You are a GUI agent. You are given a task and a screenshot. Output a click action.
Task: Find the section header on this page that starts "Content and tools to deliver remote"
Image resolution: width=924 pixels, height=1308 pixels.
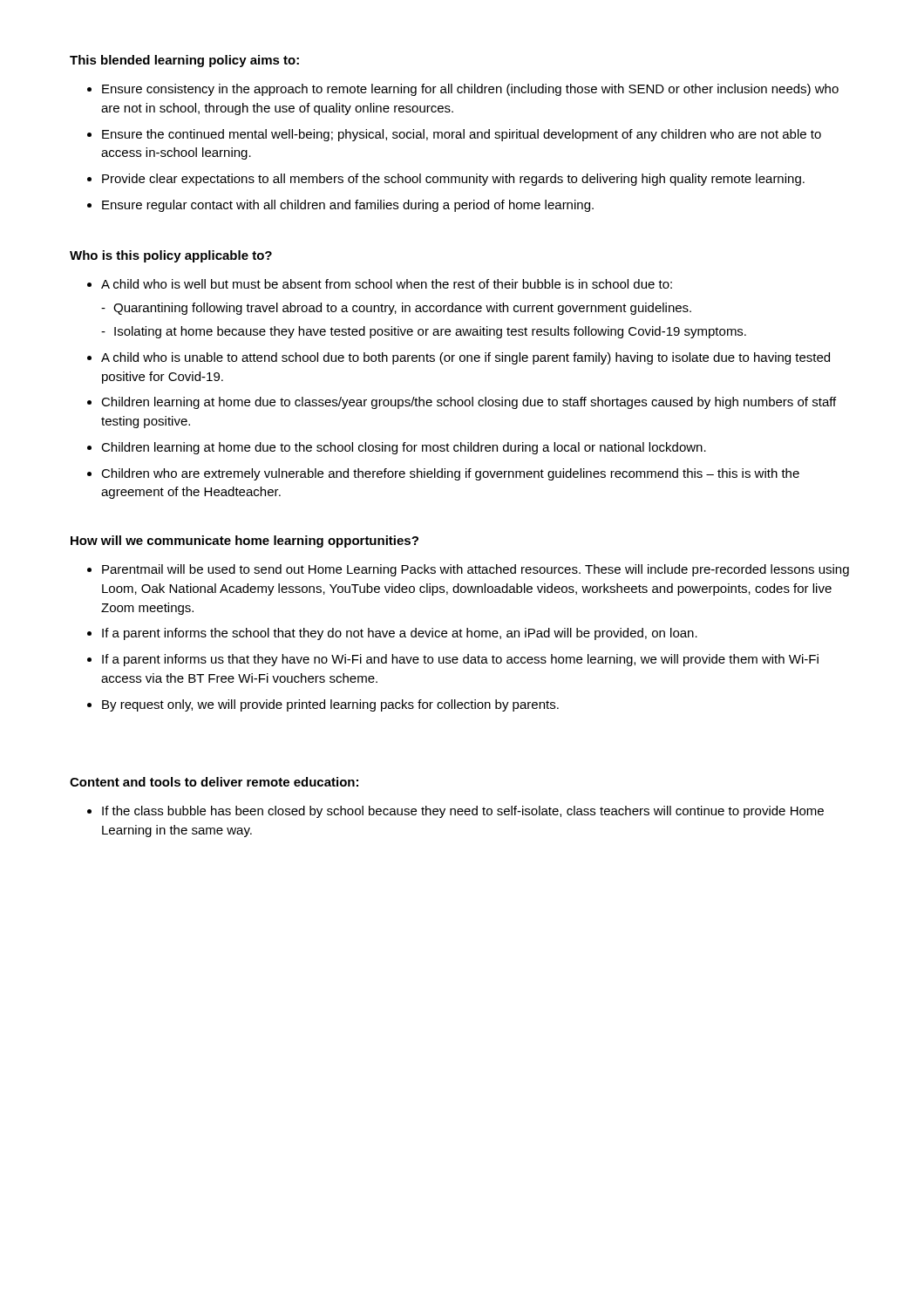point(215,782)
